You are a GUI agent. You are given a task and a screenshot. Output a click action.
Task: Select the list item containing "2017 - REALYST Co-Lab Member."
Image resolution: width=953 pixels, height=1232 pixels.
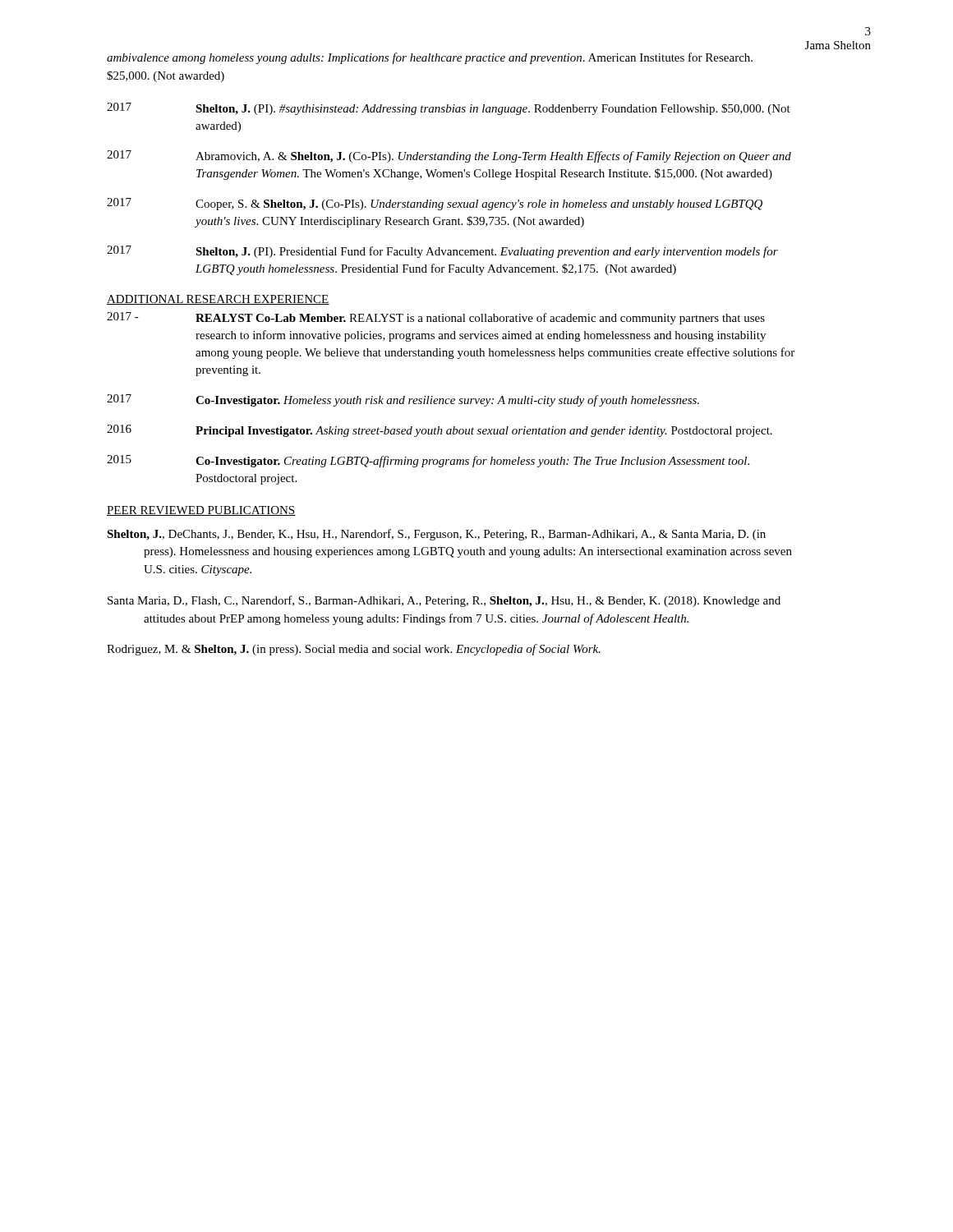tap(452, 344)
